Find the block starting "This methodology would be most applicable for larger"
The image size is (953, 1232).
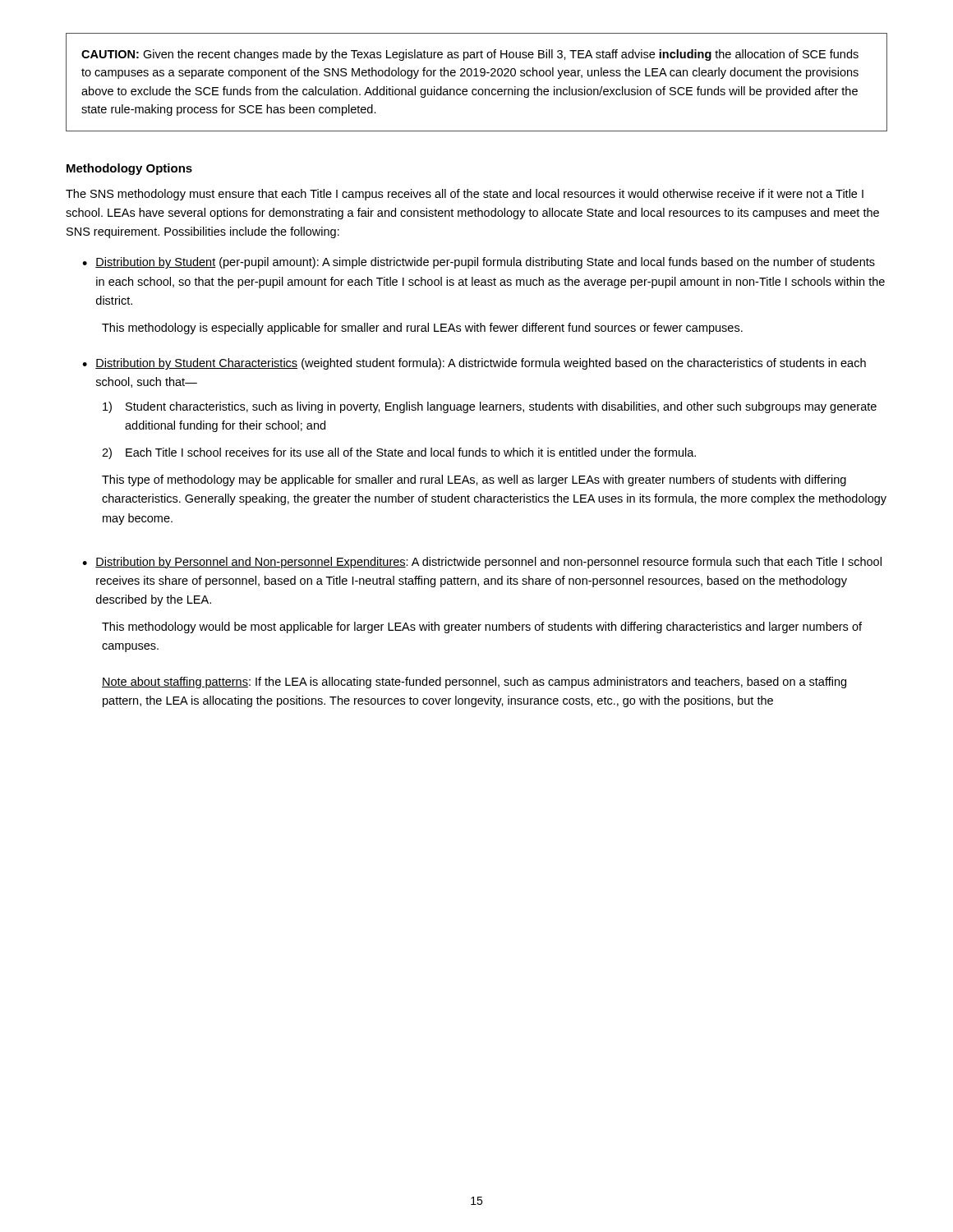click(x=482, y=636)
